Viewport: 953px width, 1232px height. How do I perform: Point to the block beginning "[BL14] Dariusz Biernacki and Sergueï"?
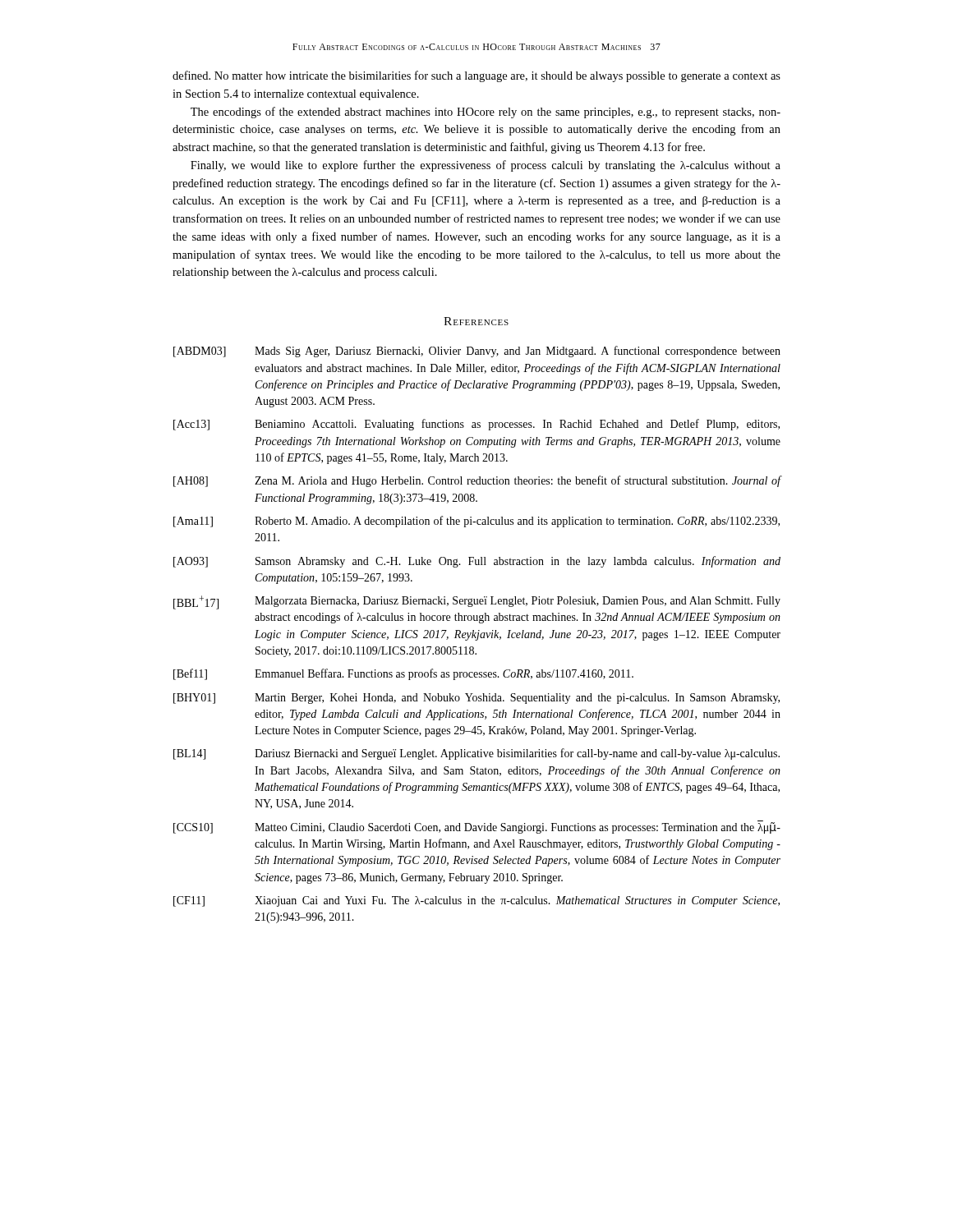[x=476, y=780]
